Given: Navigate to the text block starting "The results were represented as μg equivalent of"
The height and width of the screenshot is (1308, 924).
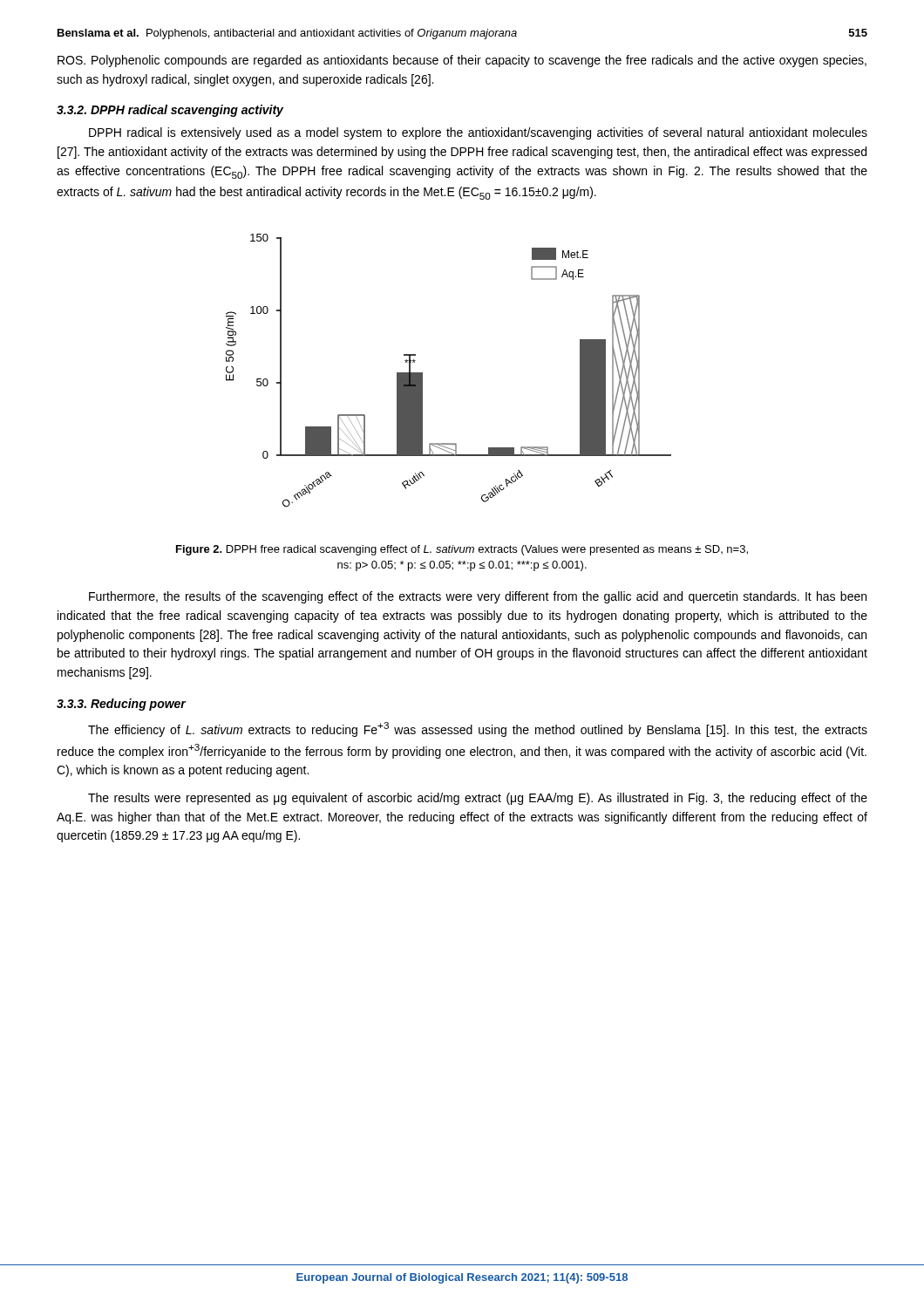Looking at the screenshot, I should (462, 818).
